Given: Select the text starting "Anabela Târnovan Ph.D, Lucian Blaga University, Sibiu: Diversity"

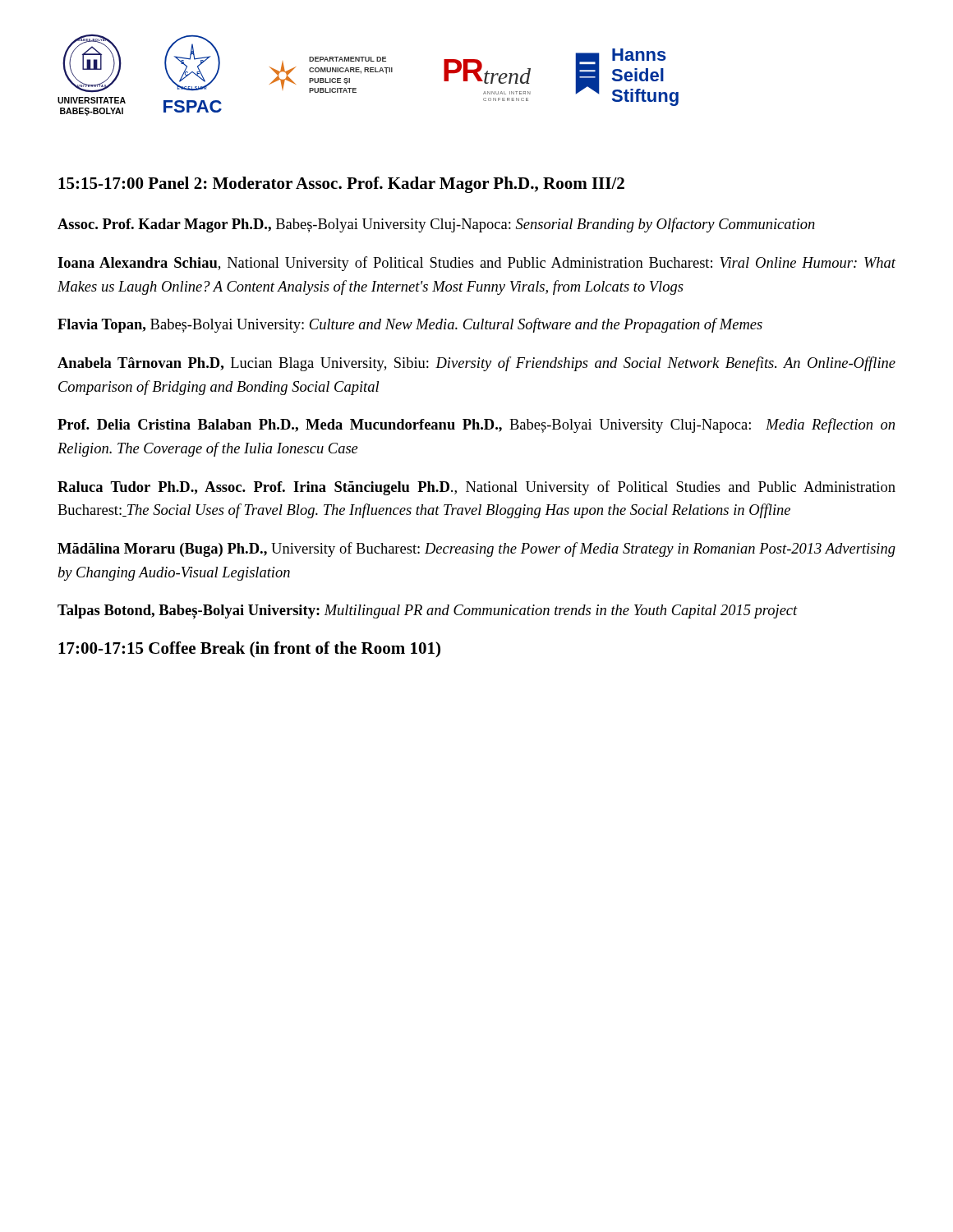Looking at the screenshot, I should click(476, 375).
